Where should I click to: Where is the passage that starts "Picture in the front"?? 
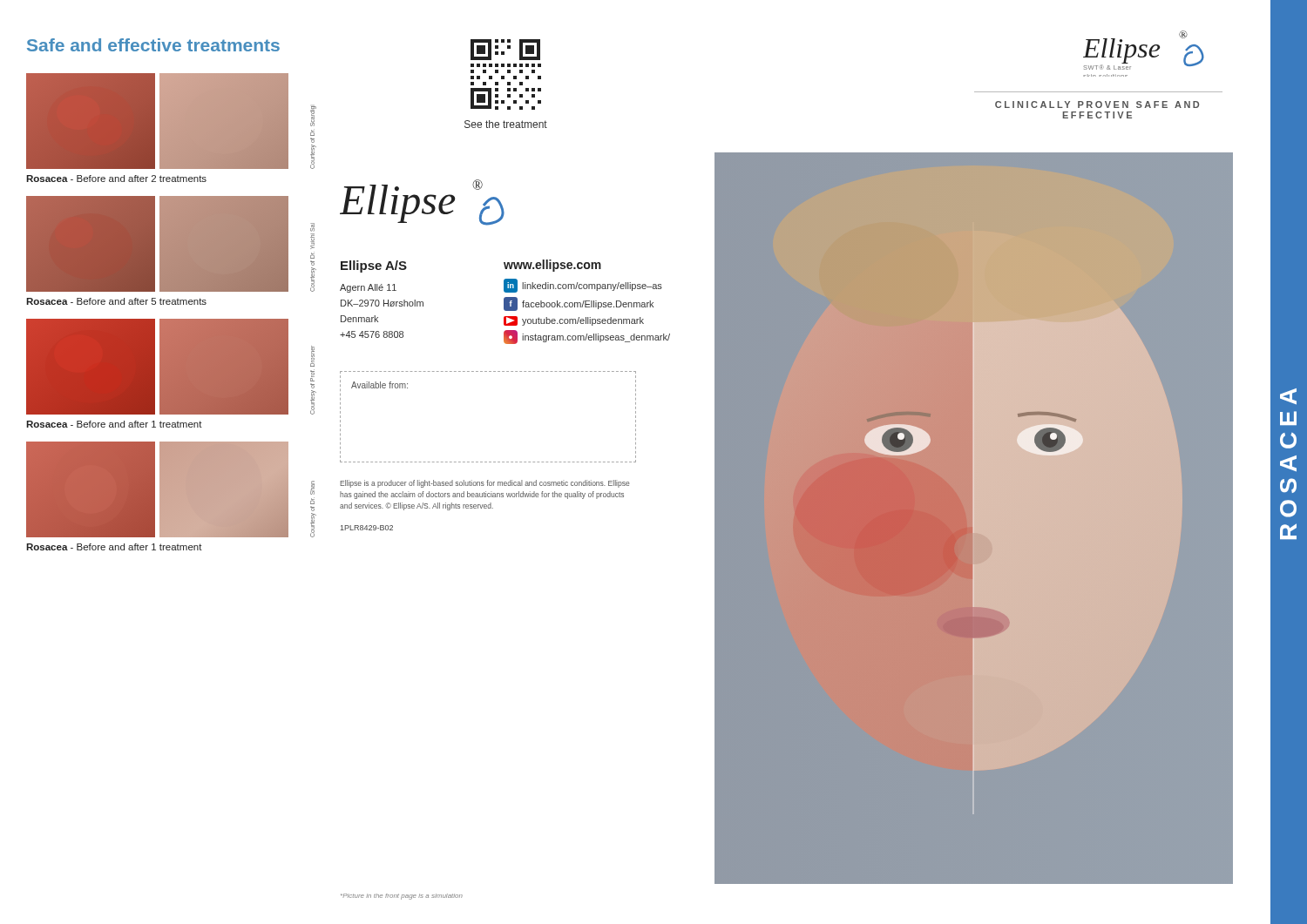[x=401, y=896]
